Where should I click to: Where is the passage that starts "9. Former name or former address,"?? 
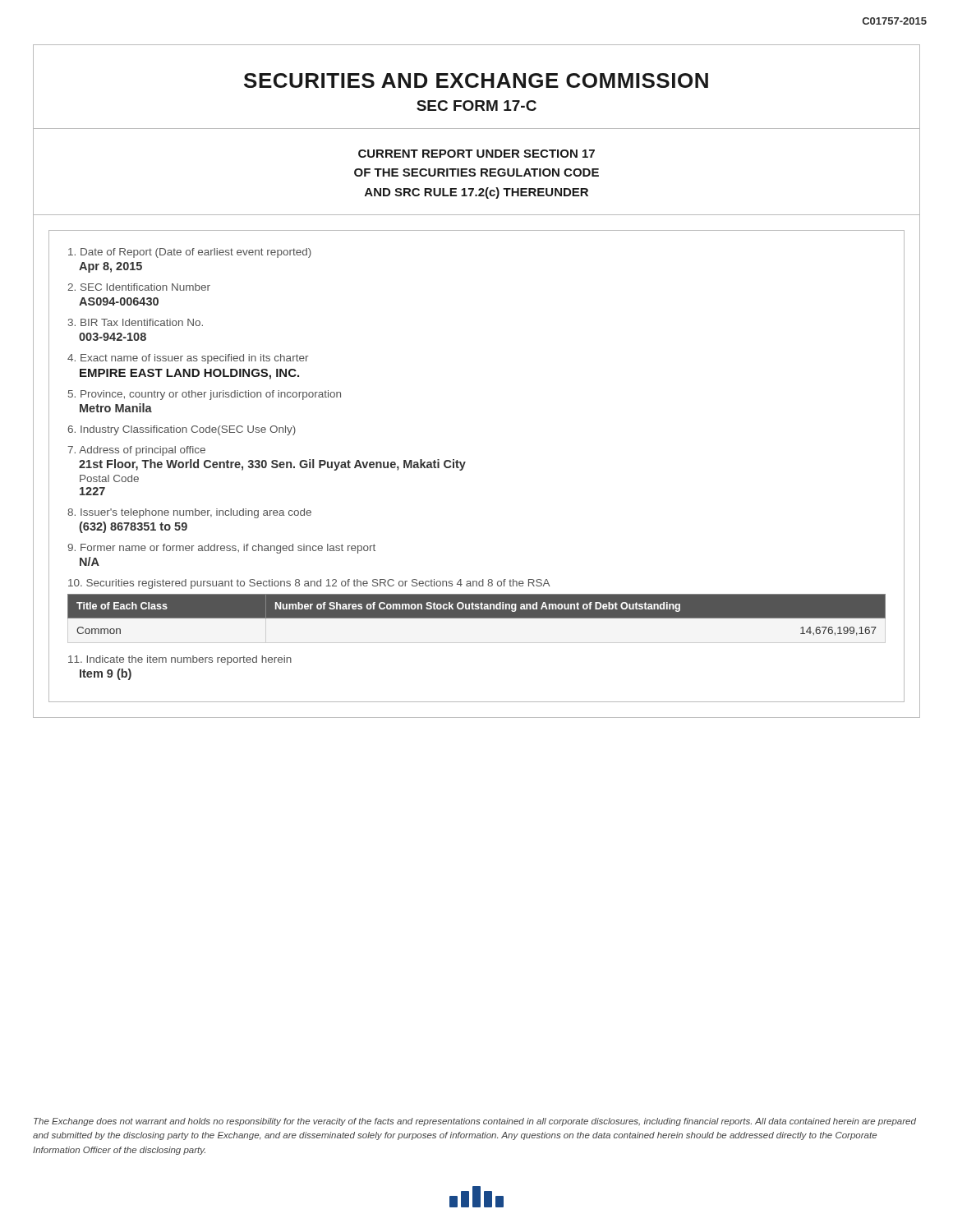click(221, 549)
